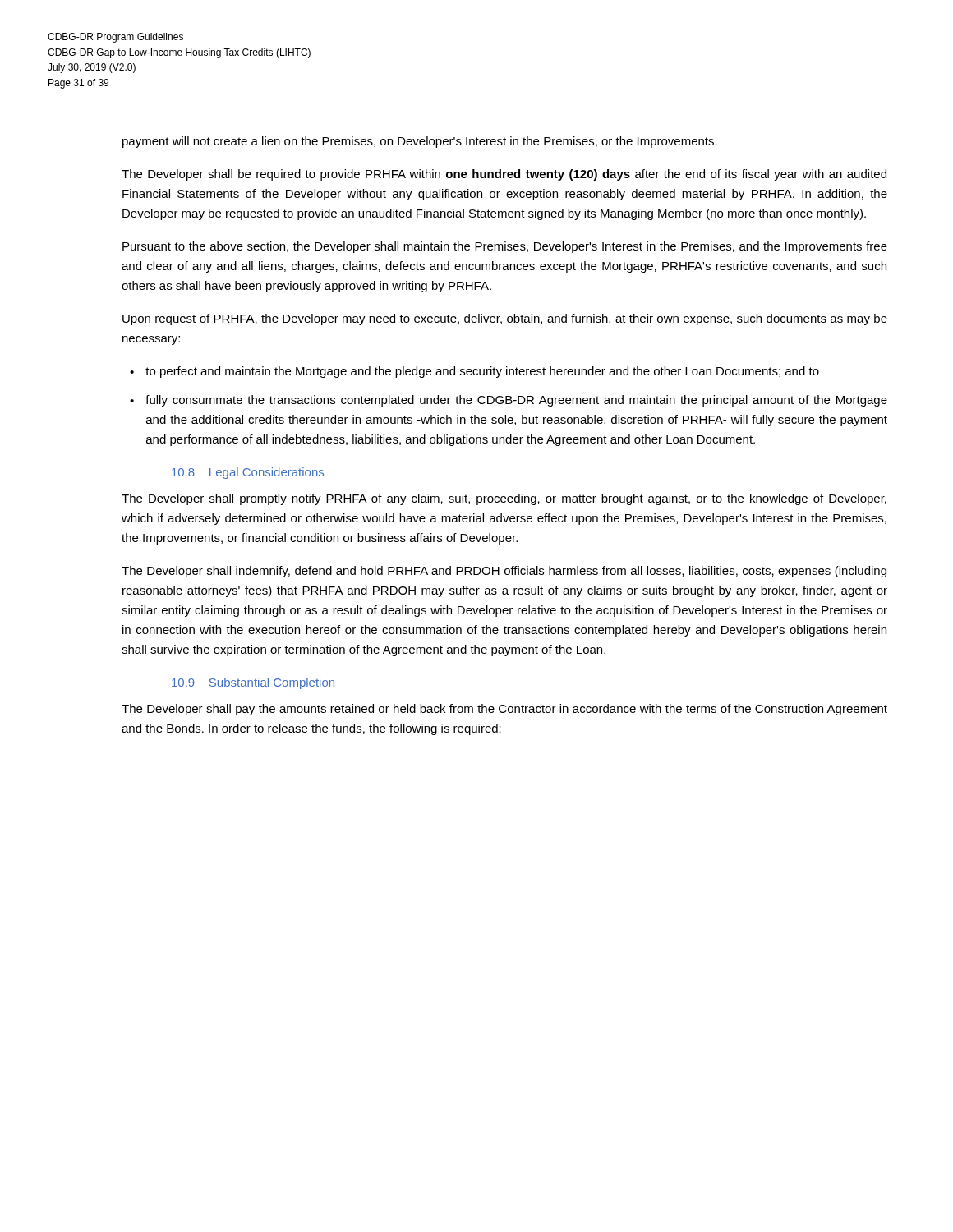Locate the text block with the text "Upon request of PRHFA, the"
Screen dimensions: 1232x953
504,328
